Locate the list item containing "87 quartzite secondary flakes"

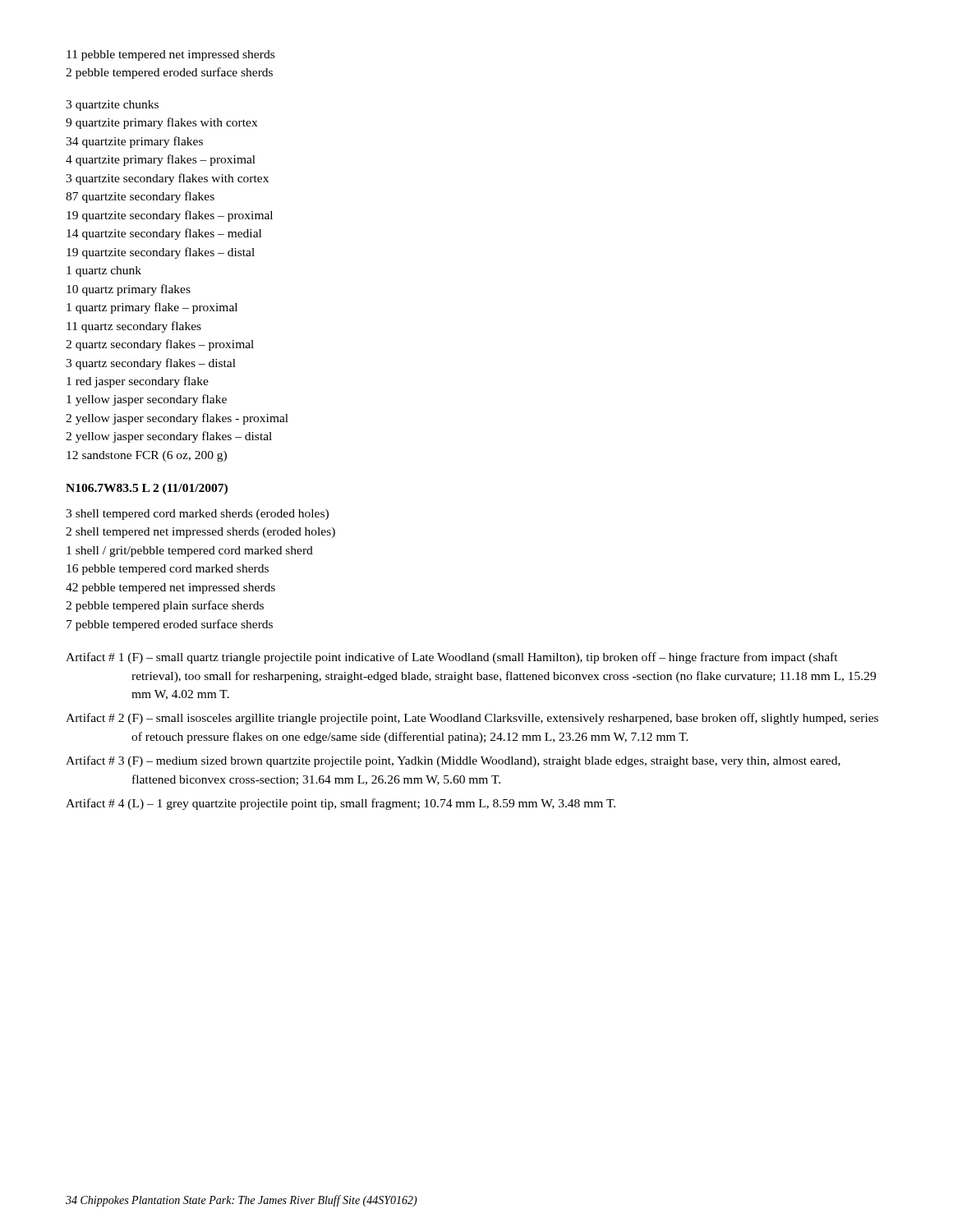[x=140, y=197]
